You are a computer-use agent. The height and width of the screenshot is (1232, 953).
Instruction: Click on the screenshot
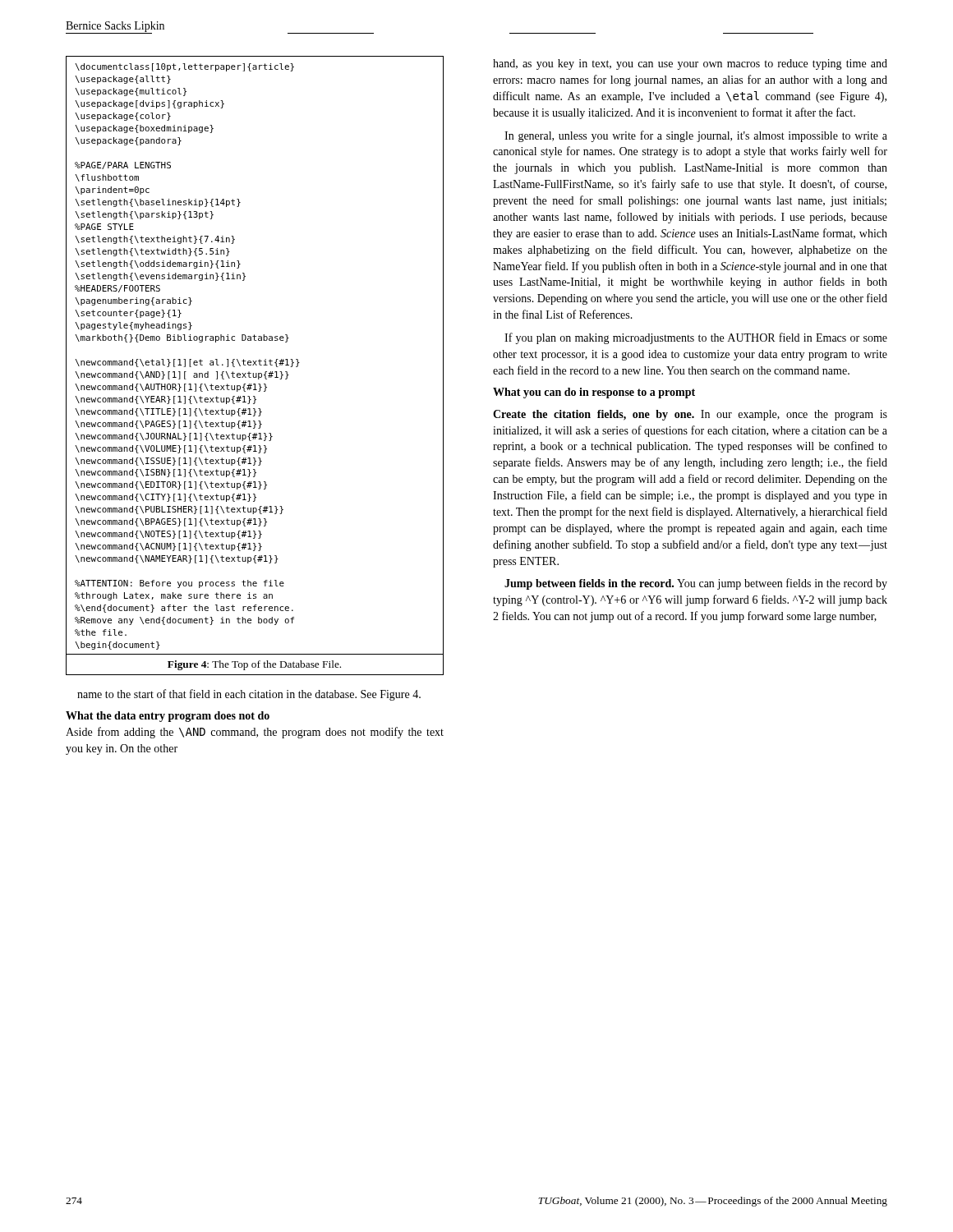click(x=255, y=355)
